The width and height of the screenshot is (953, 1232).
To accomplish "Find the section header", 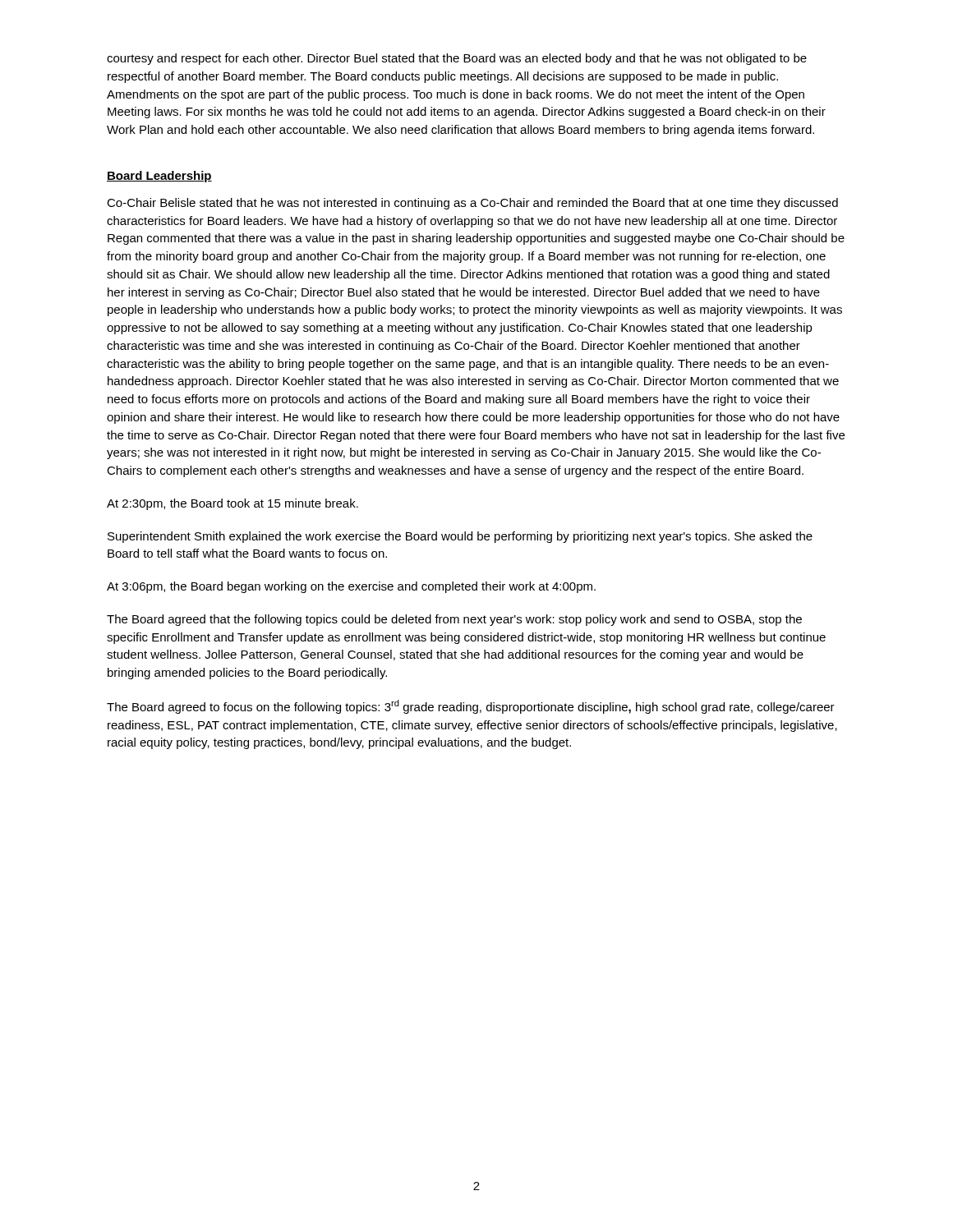I will [159, 175].
